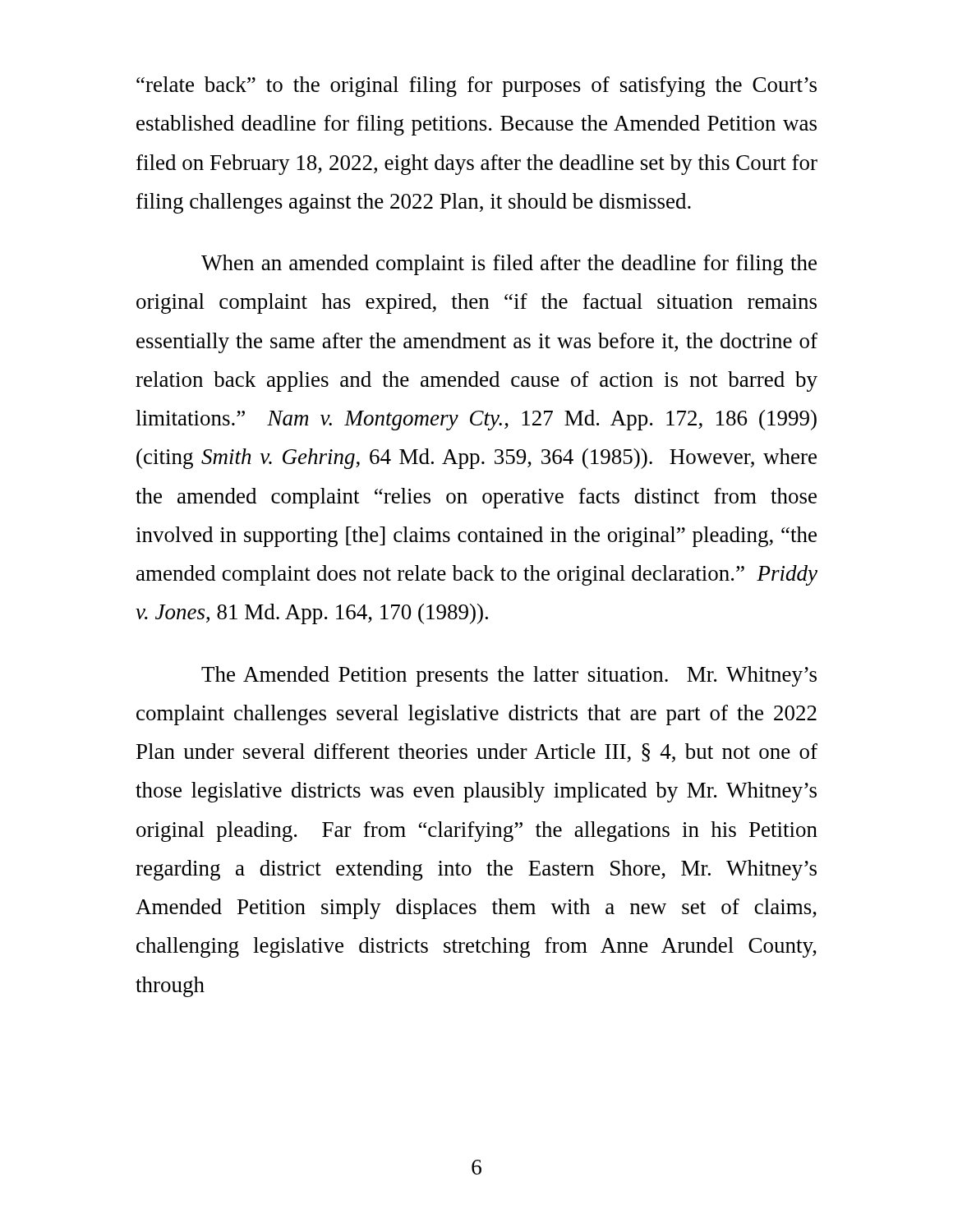Select the text block that says "“relate back” to the original filing for purposes"

(x=476, y=87)
